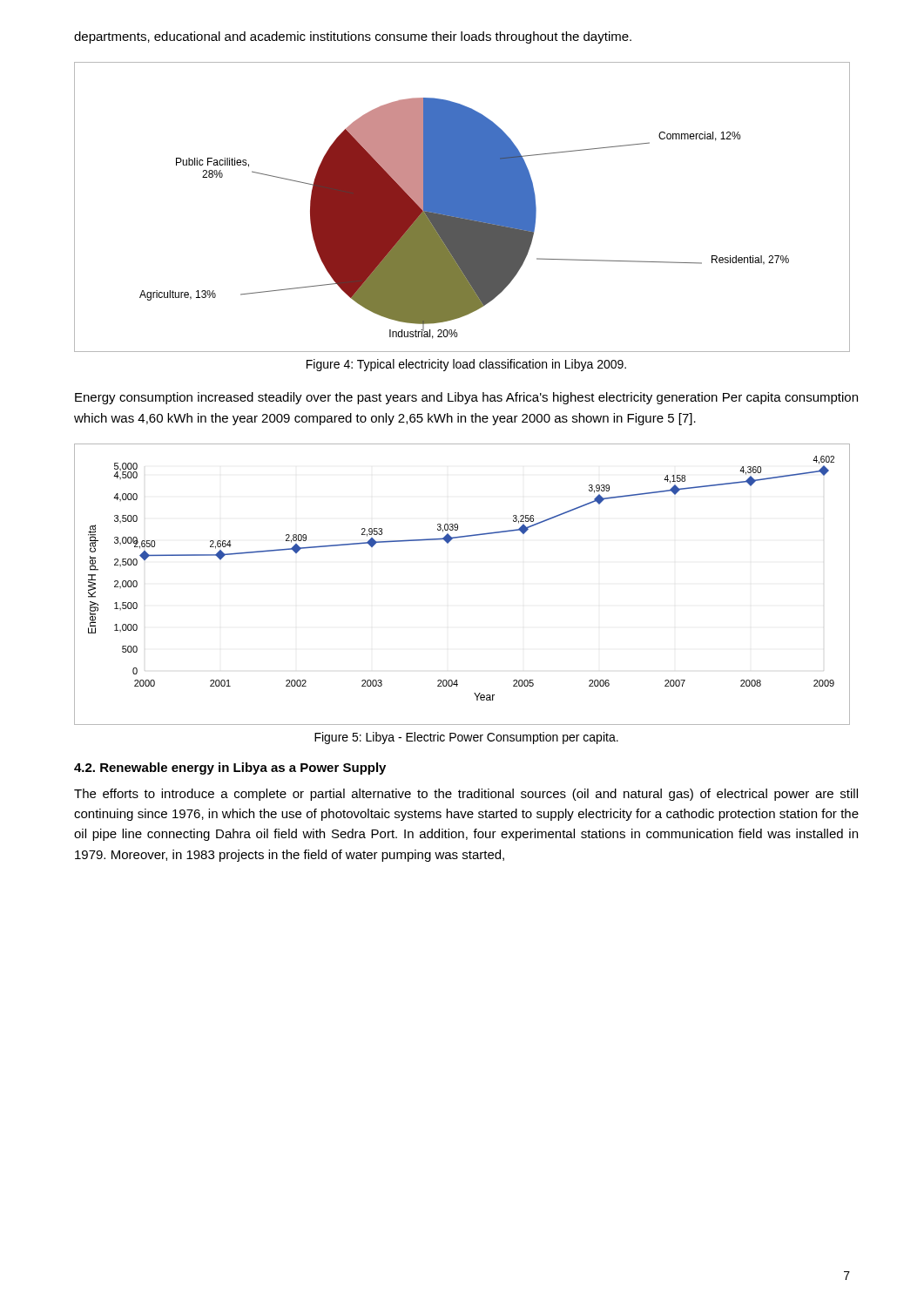
Task: Locate the caption that reads "Figure 4: Typical"
Action: pyautogui.click(x=466, y=364)
